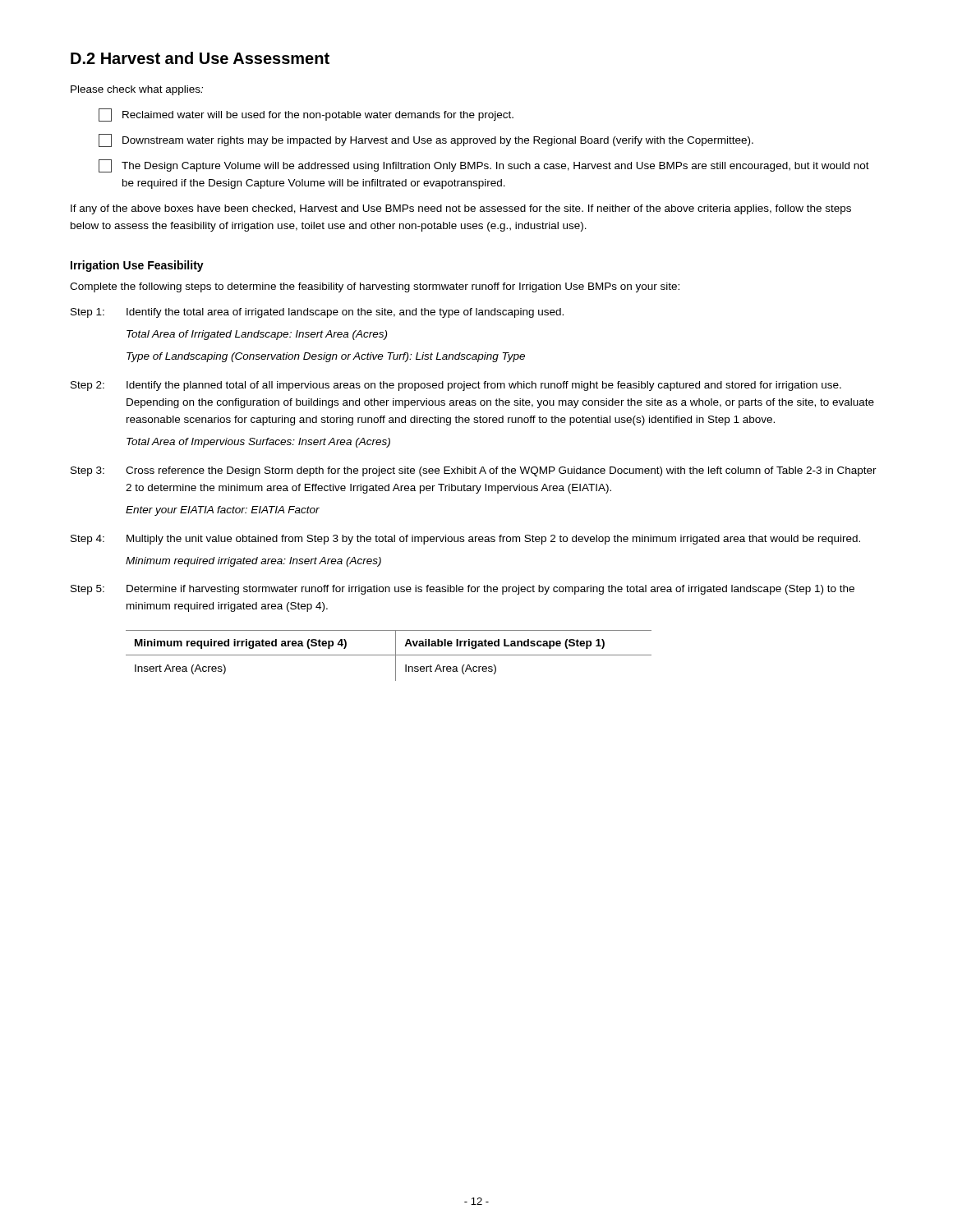Click on the list item with the text "Reclaimed water will be used for the non-potable"
953x1232 pixels.
coord(306,115)
